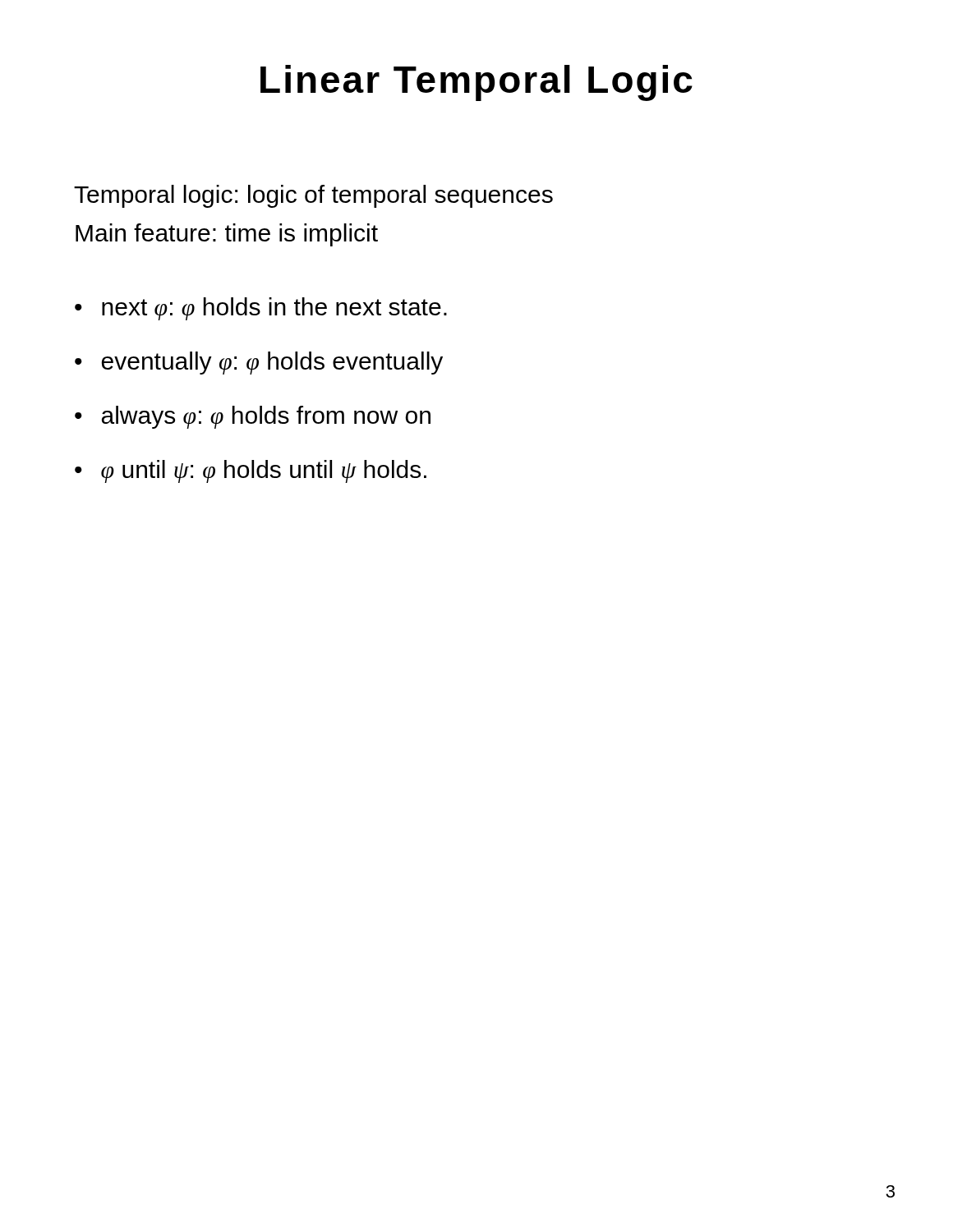Find the text block starting "• φ until ψ: φ holds until ψ"

pyautogui.click(x=251, y=470)
